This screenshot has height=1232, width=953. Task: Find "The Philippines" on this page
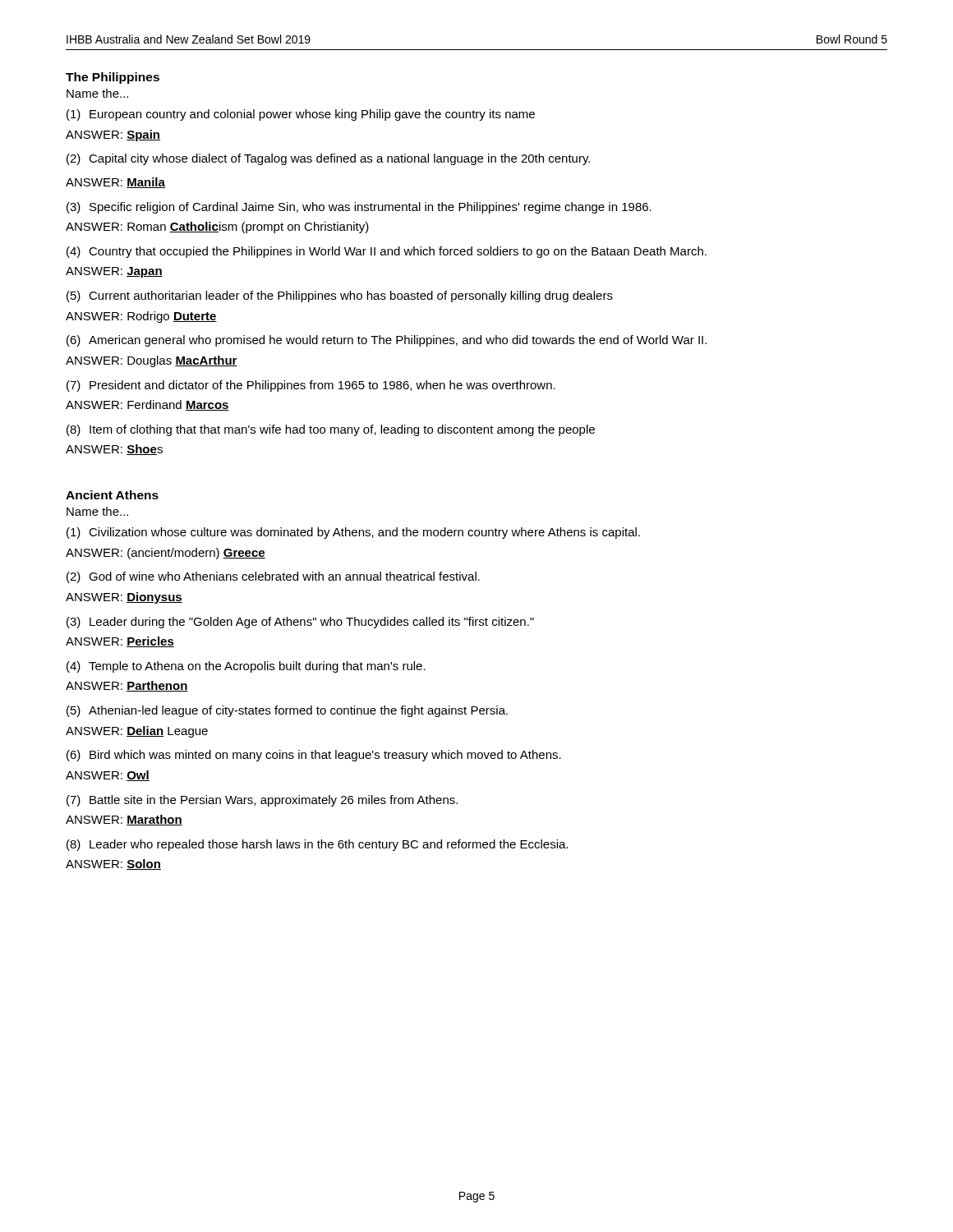point(113,77)
